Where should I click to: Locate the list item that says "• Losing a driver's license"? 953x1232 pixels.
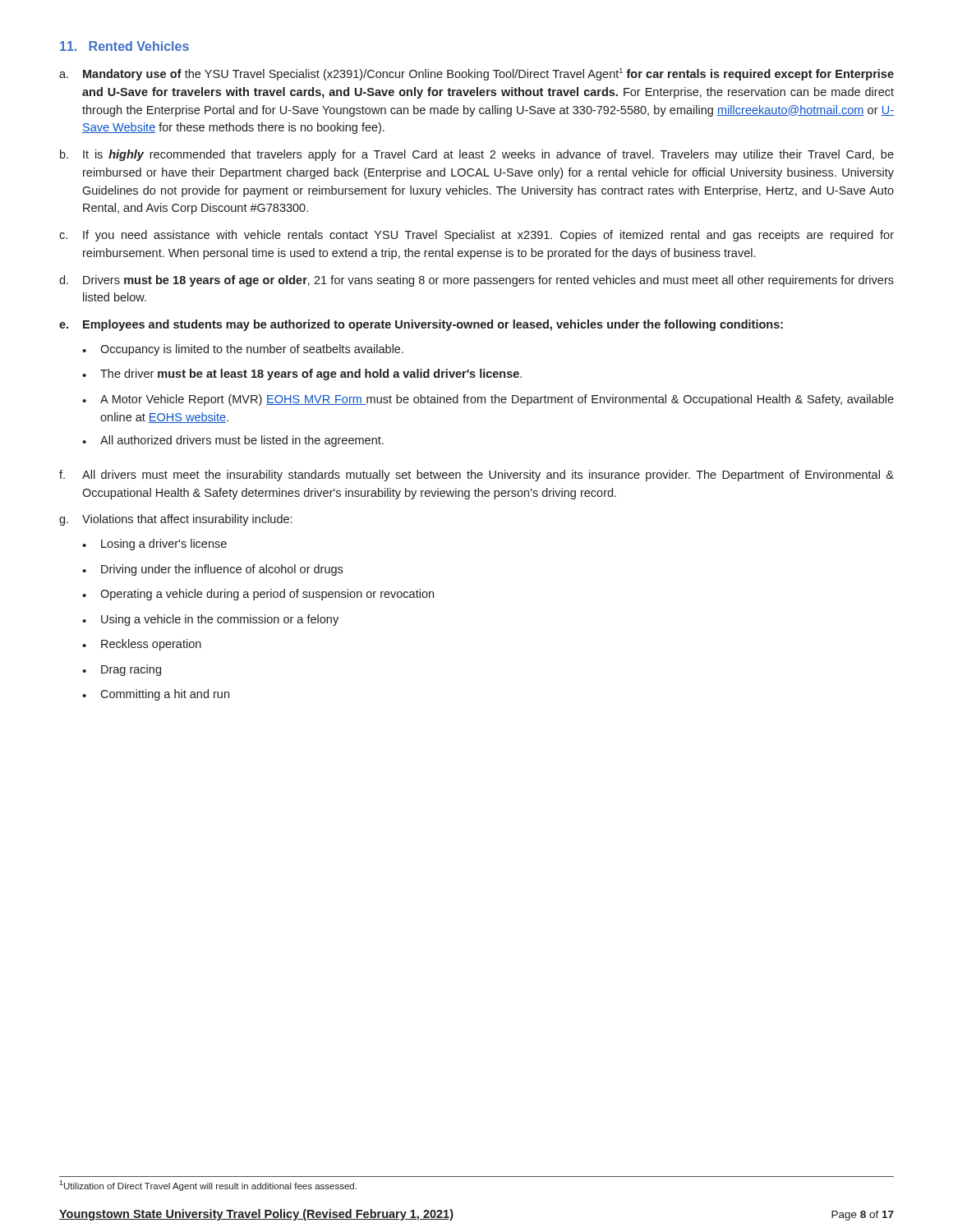154,545
